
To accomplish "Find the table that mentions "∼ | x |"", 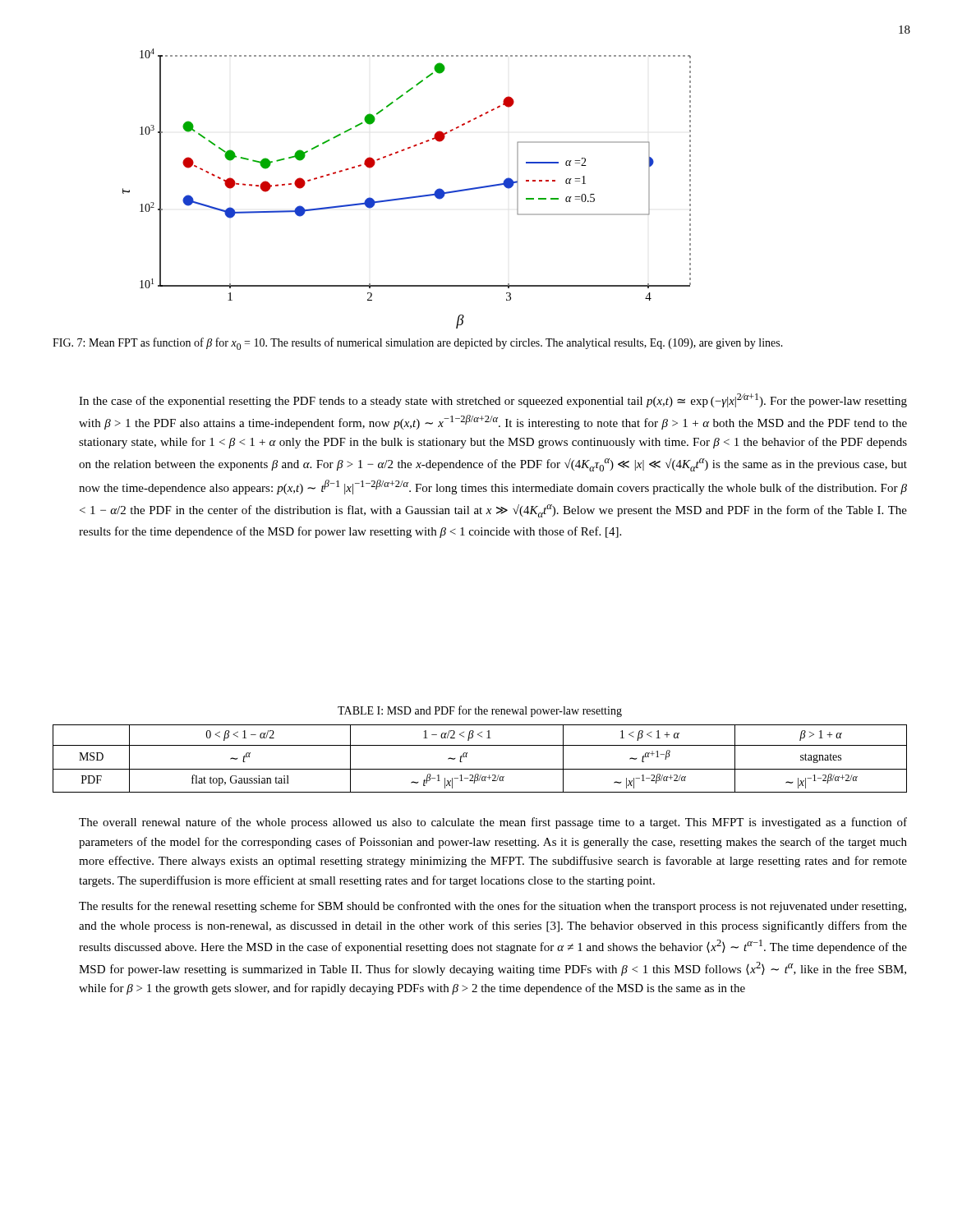I will pyautogui.click(x=480, y=759).
